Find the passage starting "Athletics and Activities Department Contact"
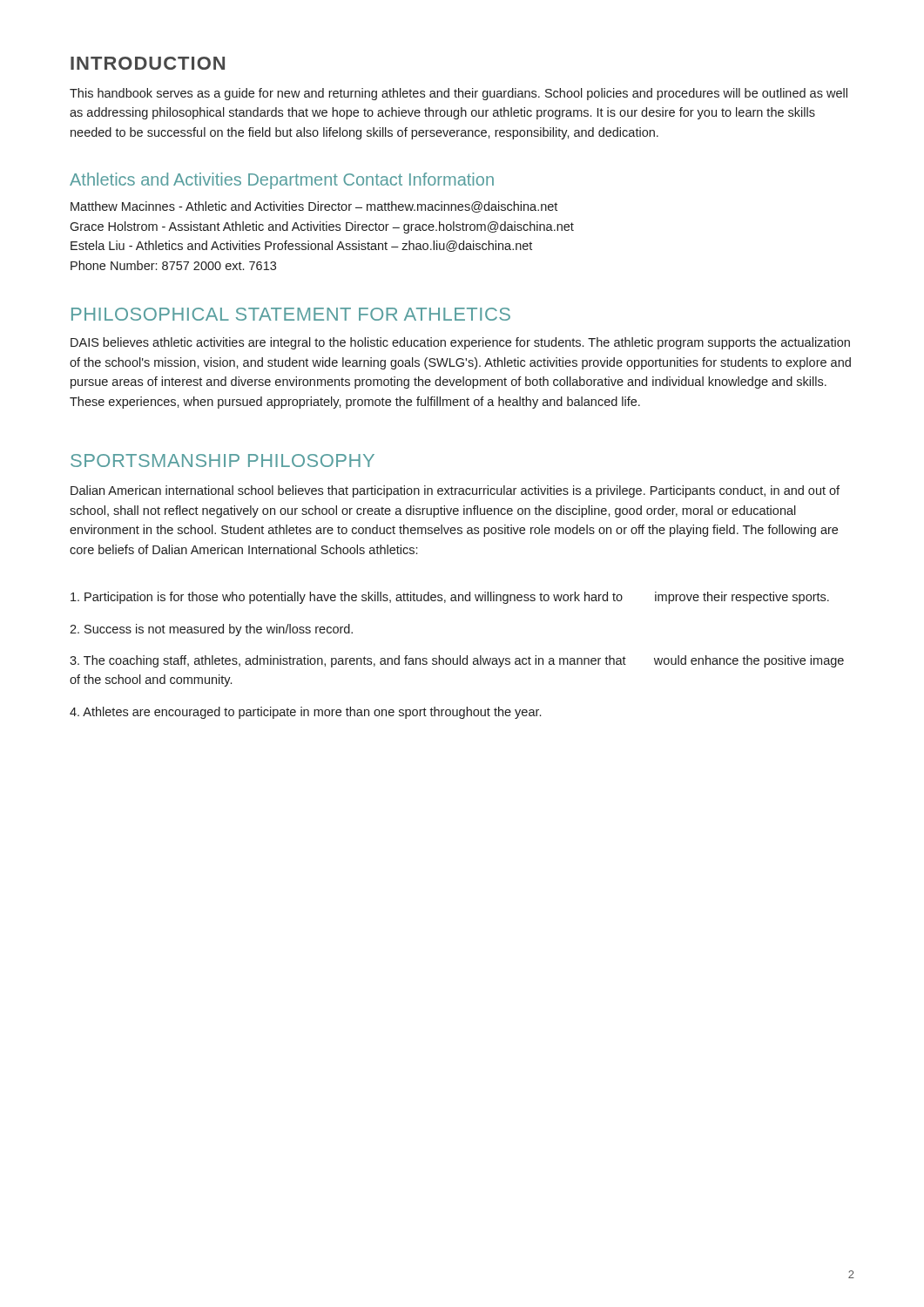The height and width of the screenshot is (1307, 924). click(462, 180)
